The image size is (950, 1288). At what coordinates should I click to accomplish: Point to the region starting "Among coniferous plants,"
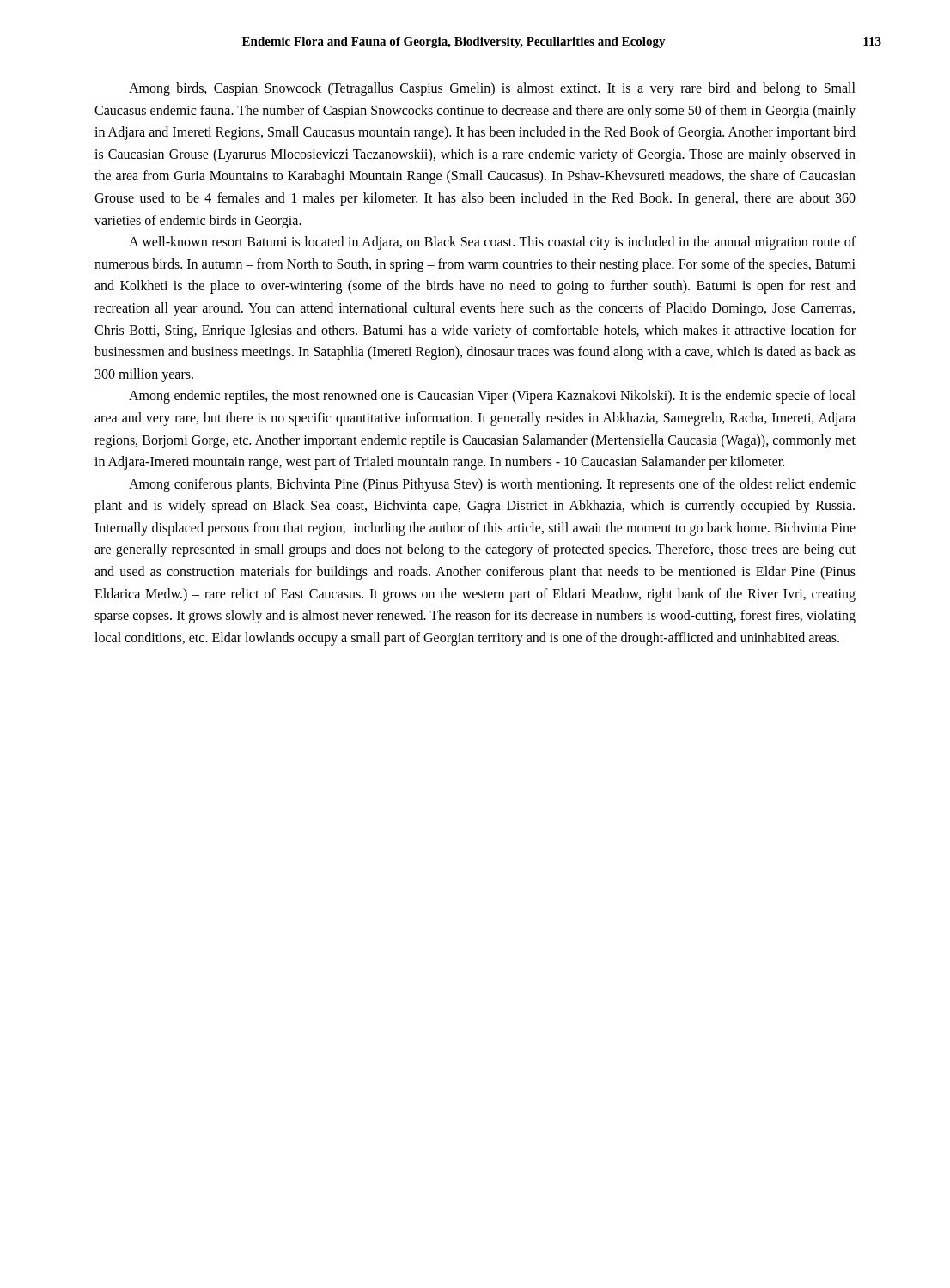click(475, 561)
